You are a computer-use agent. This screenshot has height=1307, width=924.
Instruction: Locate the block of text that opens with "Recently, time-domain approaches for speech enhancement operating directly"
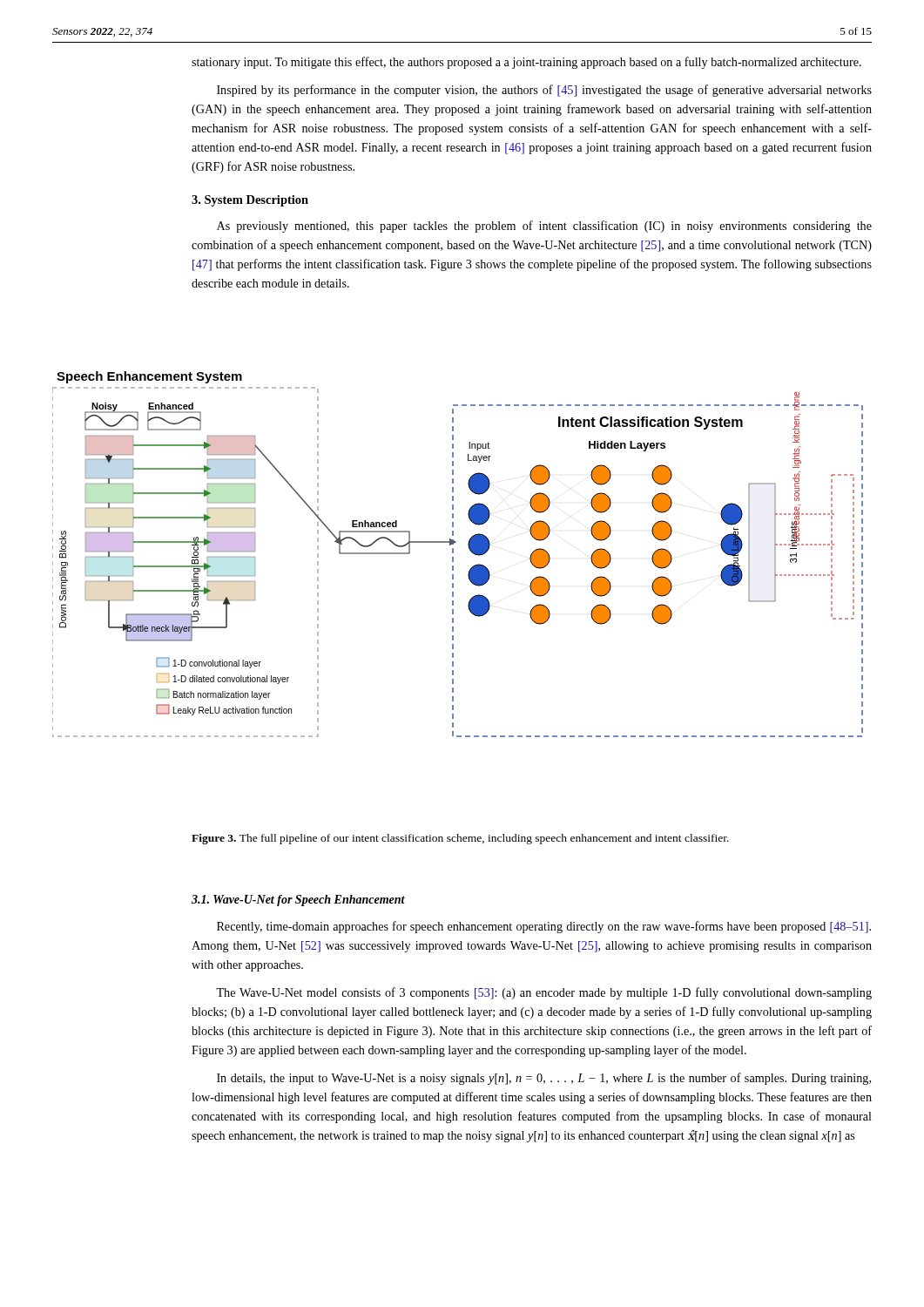(x=532, y=1031)
